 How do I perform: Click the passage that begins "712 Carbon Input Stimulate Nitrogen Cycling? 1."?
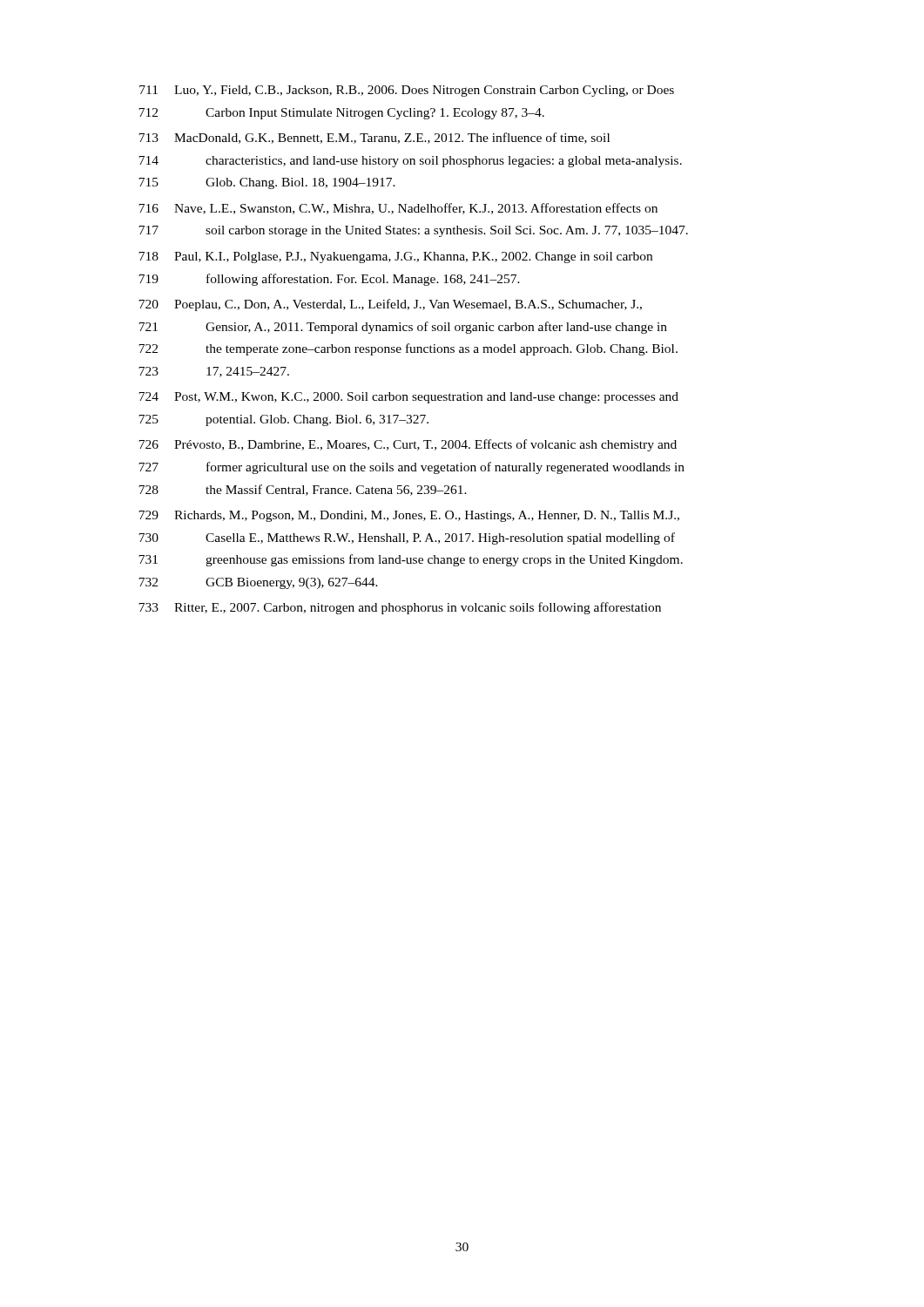click(462, 112)
